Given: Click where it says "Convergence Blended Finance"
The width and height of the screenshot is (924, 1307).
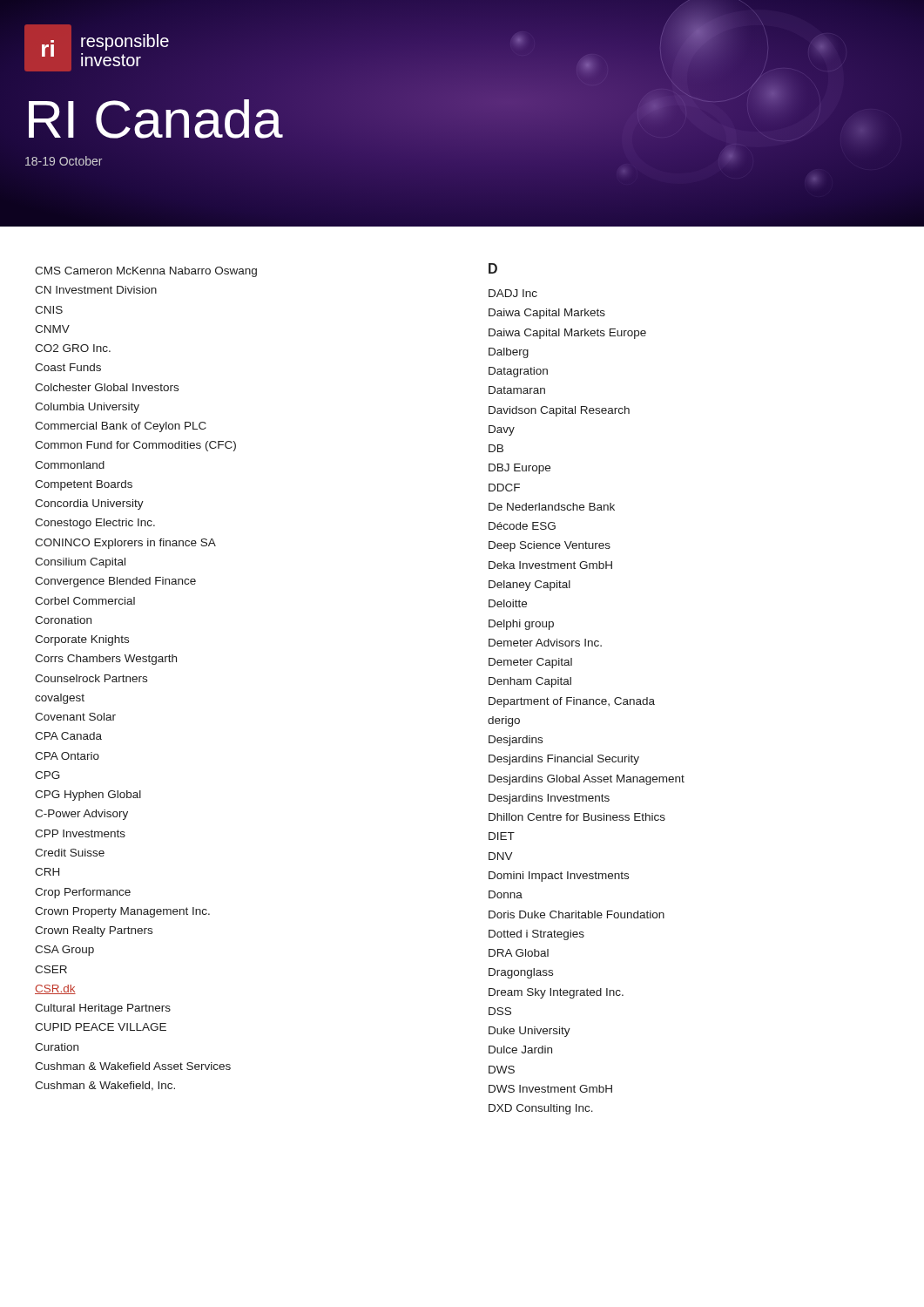Looking at the screenshot, I should pos(116,581).
